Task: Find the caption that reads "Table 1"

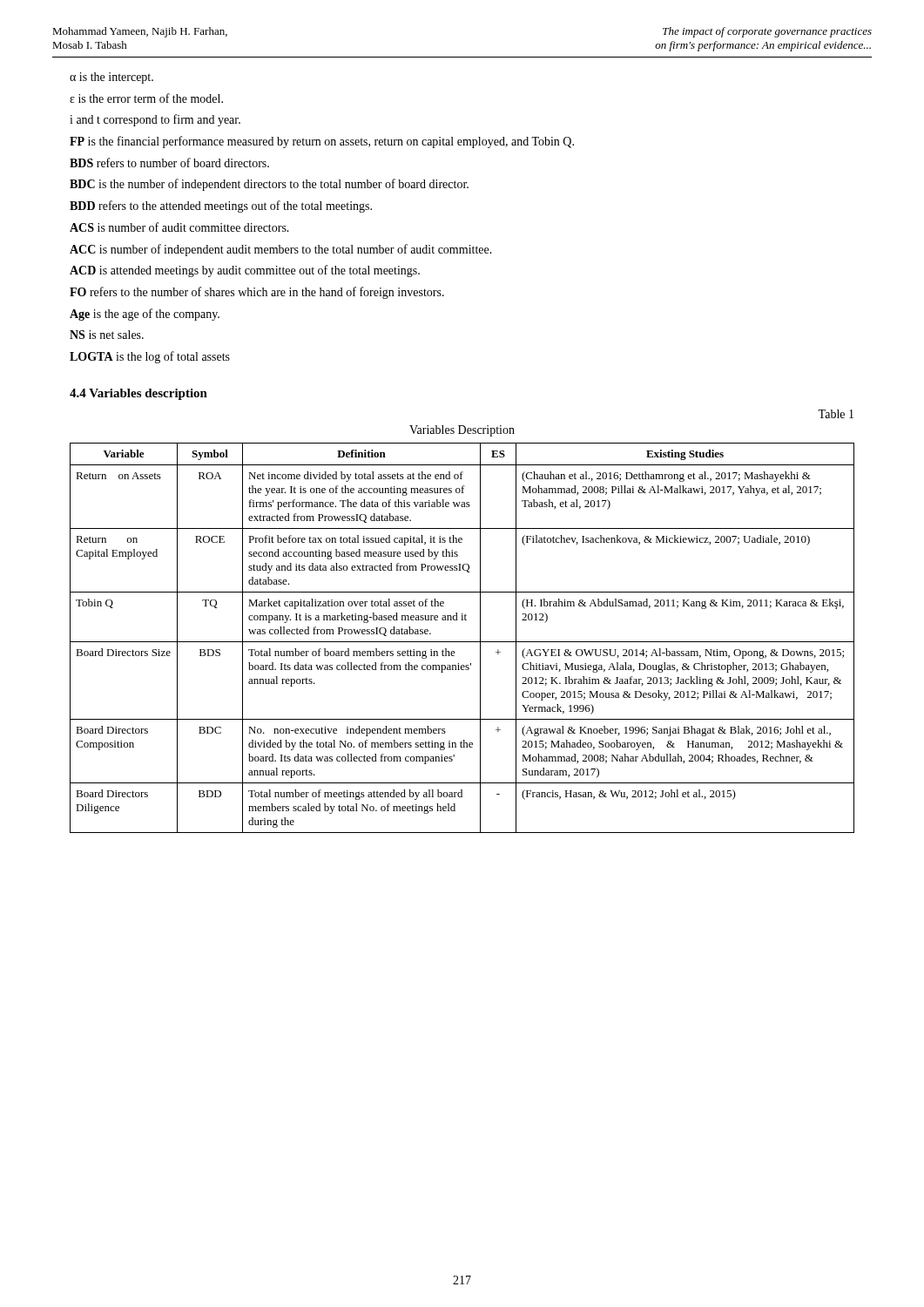Action: (x=836, y=414)
